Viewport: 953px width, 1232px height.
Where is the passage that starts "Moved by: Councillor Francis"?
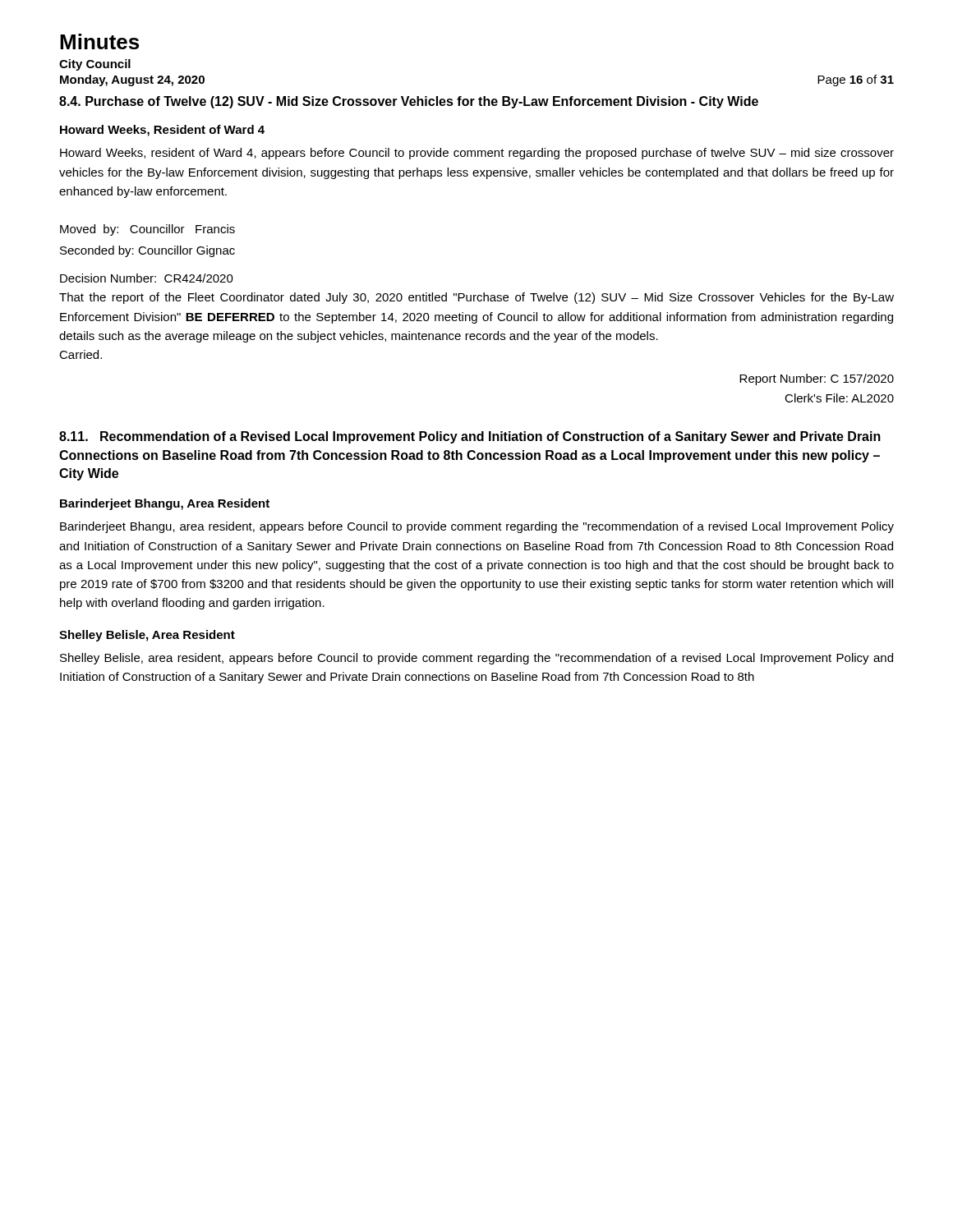coord(147,239)
